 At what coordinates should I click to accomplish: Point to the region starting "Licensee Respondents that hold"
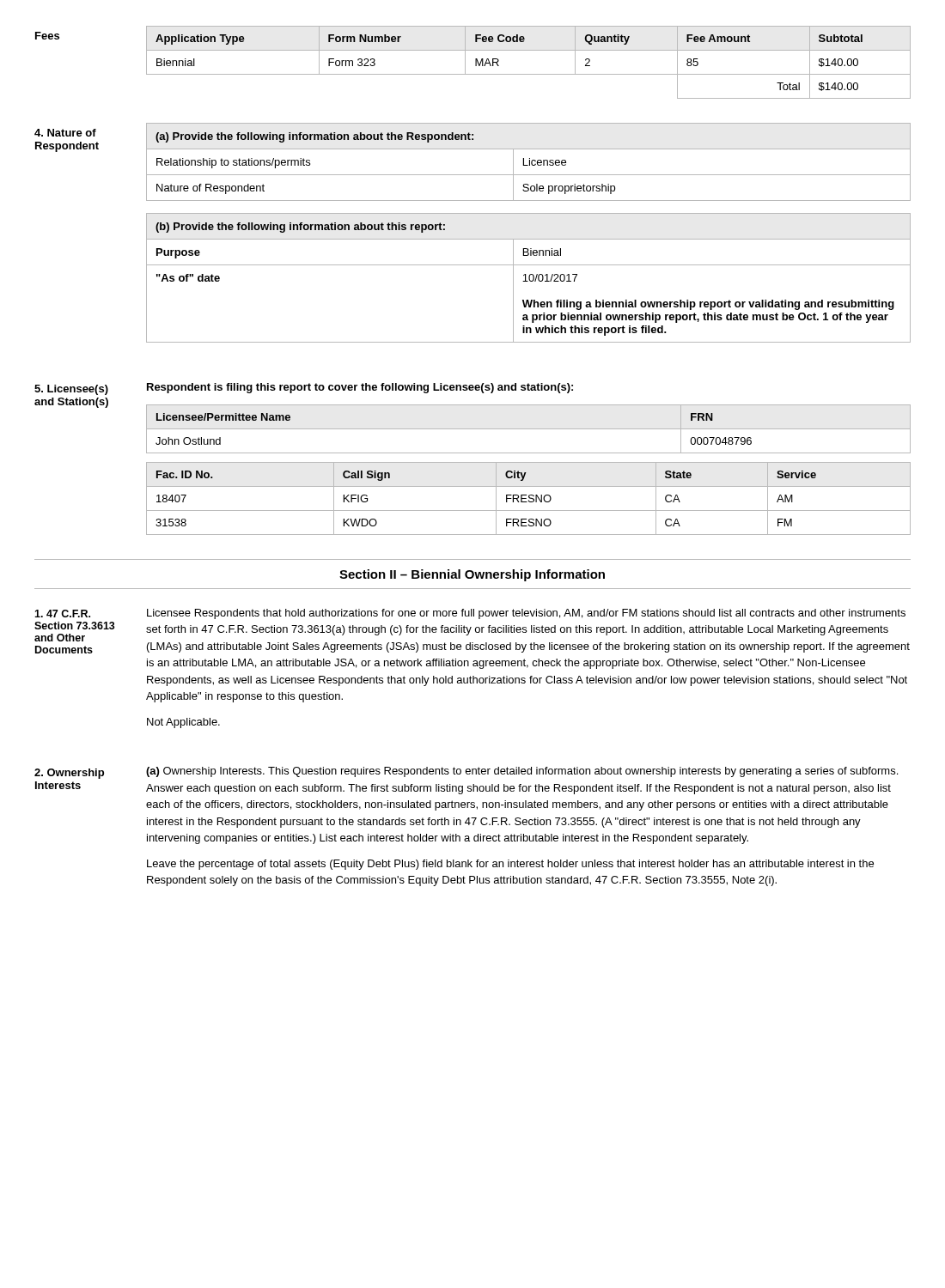pos(528,654)
